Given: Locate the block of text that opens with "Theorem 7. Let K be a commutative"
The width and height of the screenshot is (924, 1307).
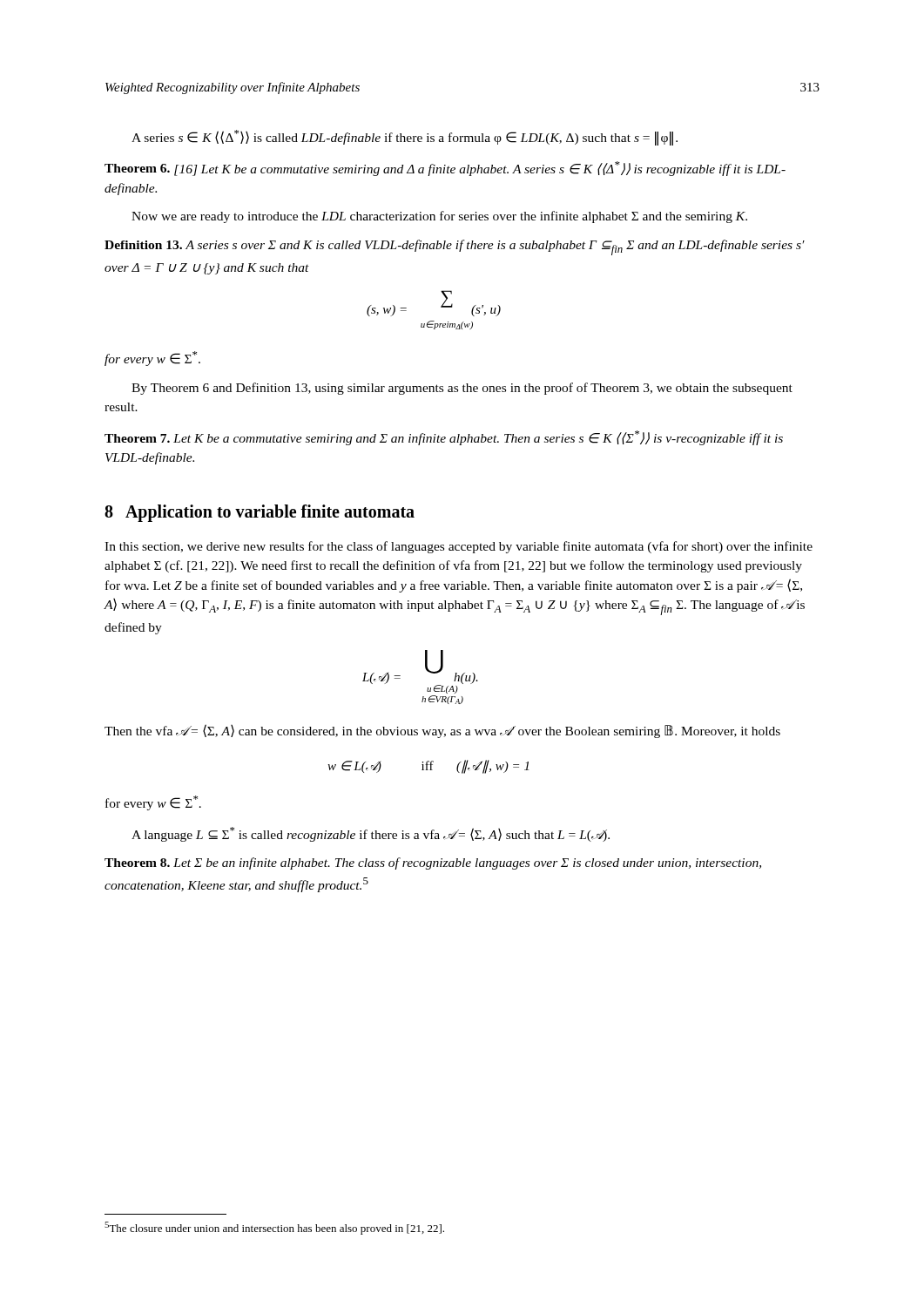Looking at the screenshot, I should [462, 447].
